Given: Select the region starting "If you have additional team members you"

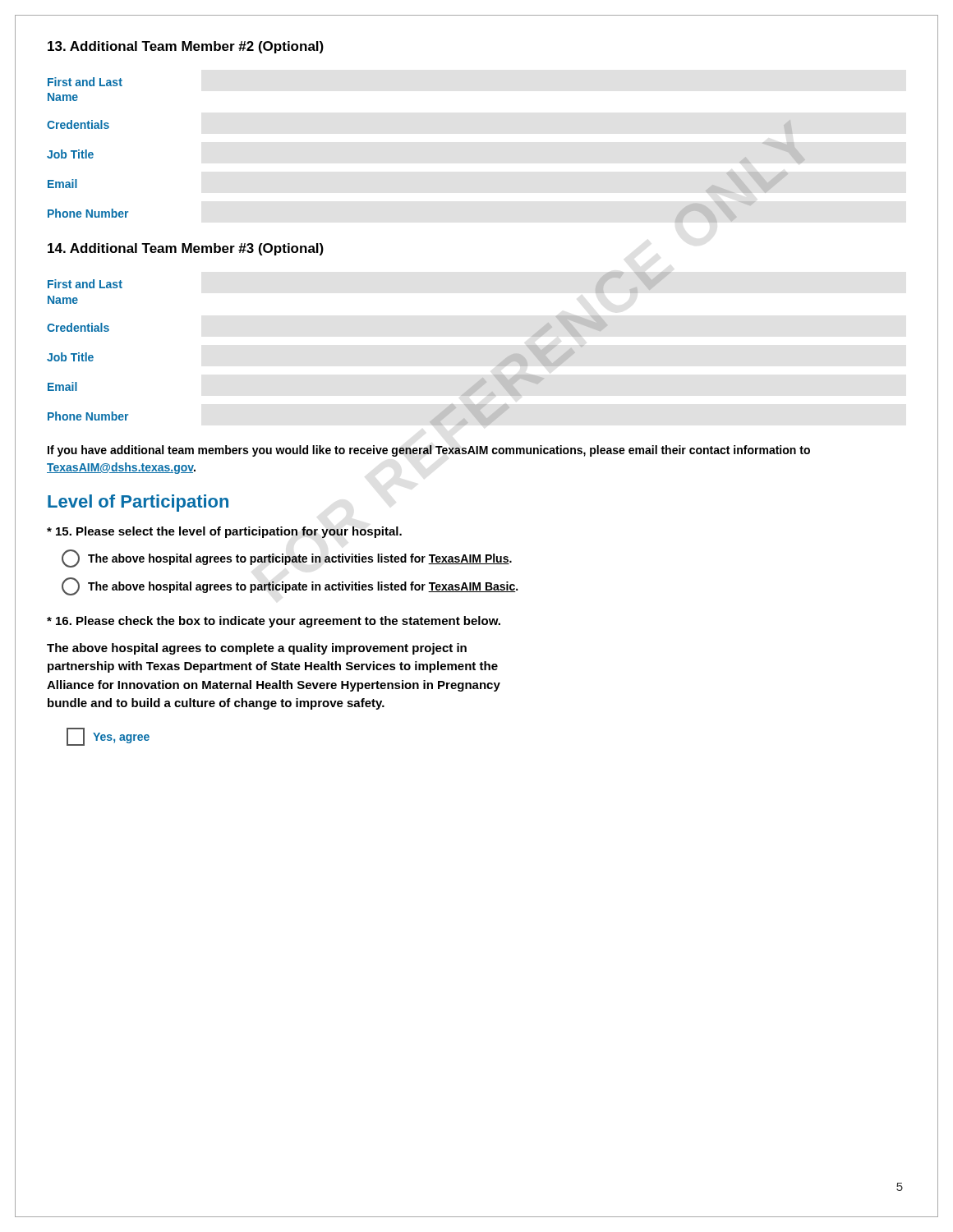Looking at the screenshot, I should point(429,458).
